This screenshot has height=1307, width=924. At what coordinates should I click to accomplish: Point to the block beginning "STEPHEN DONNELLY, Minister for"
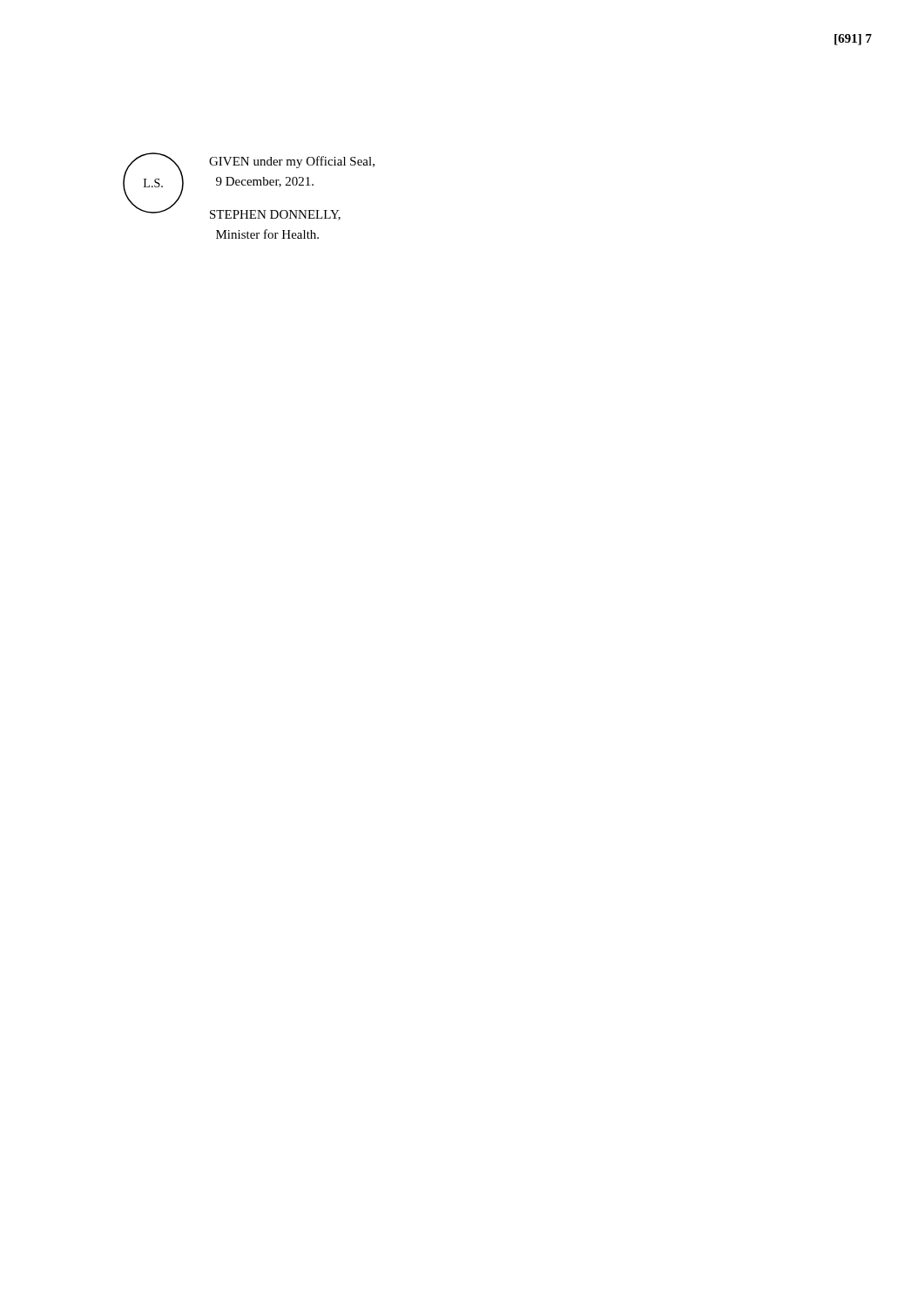275,224
